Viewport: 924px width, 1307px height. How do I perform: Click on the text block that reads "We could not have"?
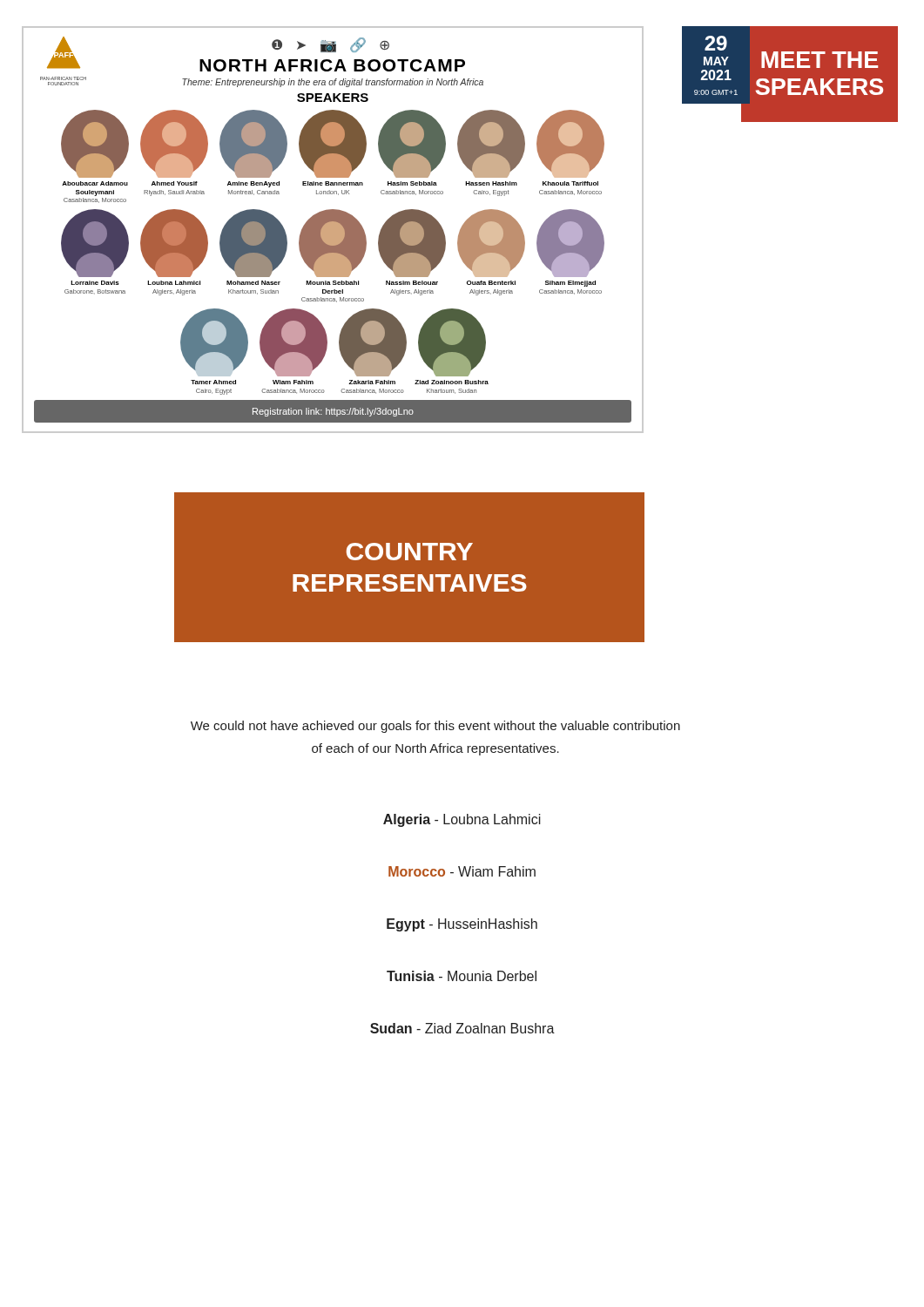coord(435,736)
